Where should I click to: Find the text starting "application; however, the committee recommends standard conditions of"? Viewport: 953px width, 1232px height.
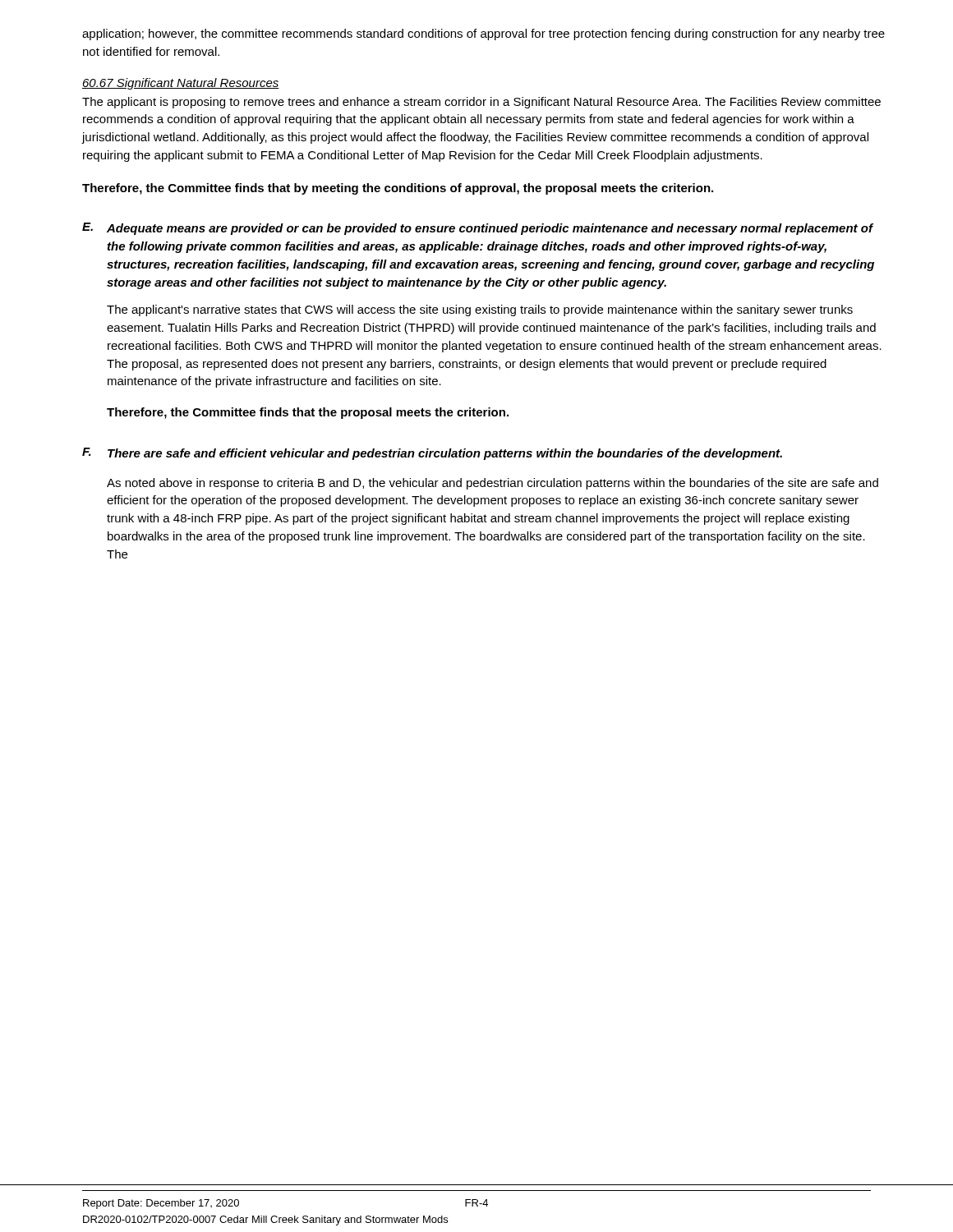(x=484, y=42)
